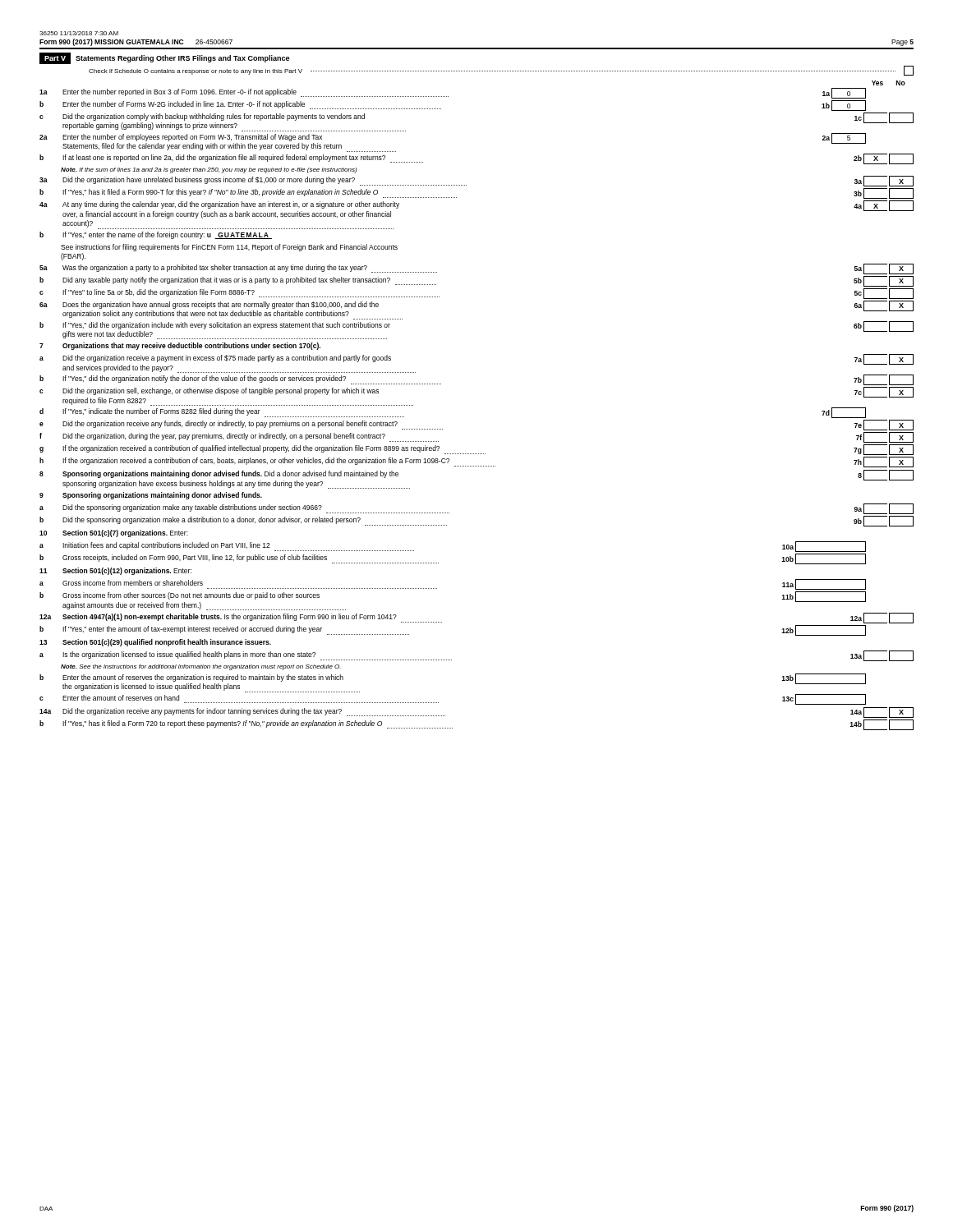This screenshot has width=953, height=1232.
Task: Click on the text block containing "b Enter the amount of reserves the organization"
Action: click(x=168, y=685)
